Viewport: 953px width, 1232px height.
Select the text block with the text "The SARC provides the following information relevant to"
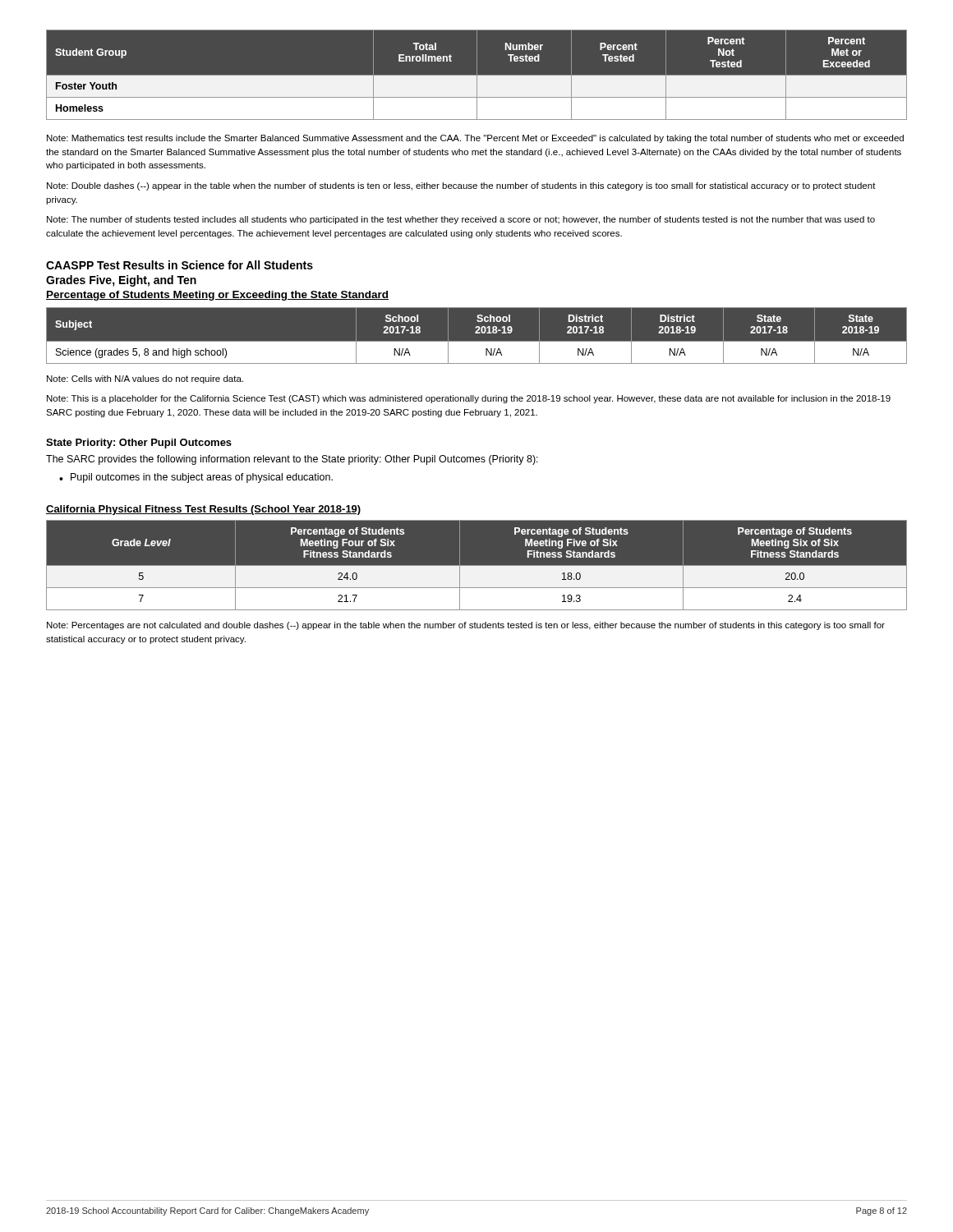[x=292, y=459]
